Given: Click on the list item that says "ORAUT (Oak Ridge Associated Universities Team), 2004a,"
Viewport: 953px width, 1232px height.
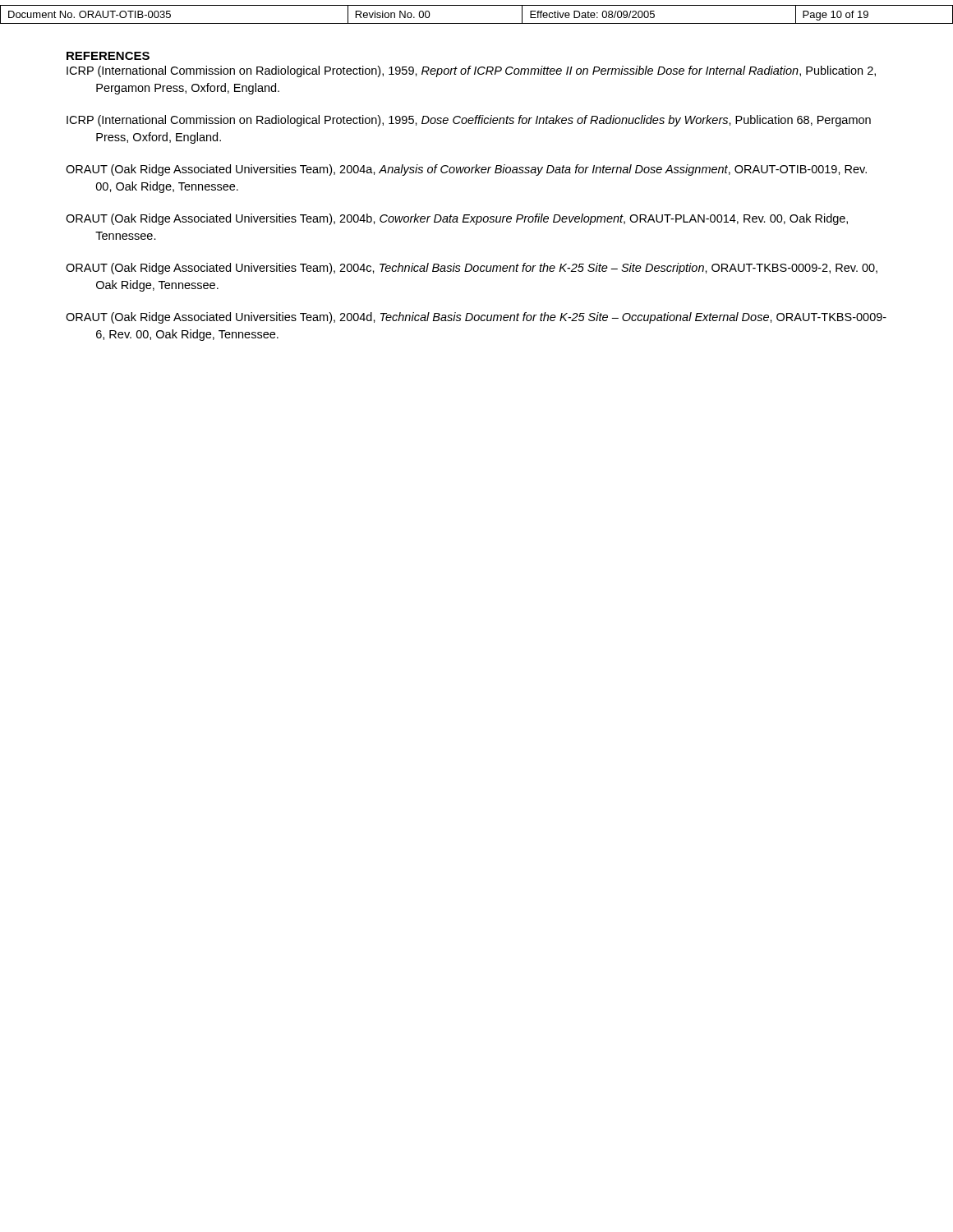Looking at the screenshot, I should [x=476, y=178].
